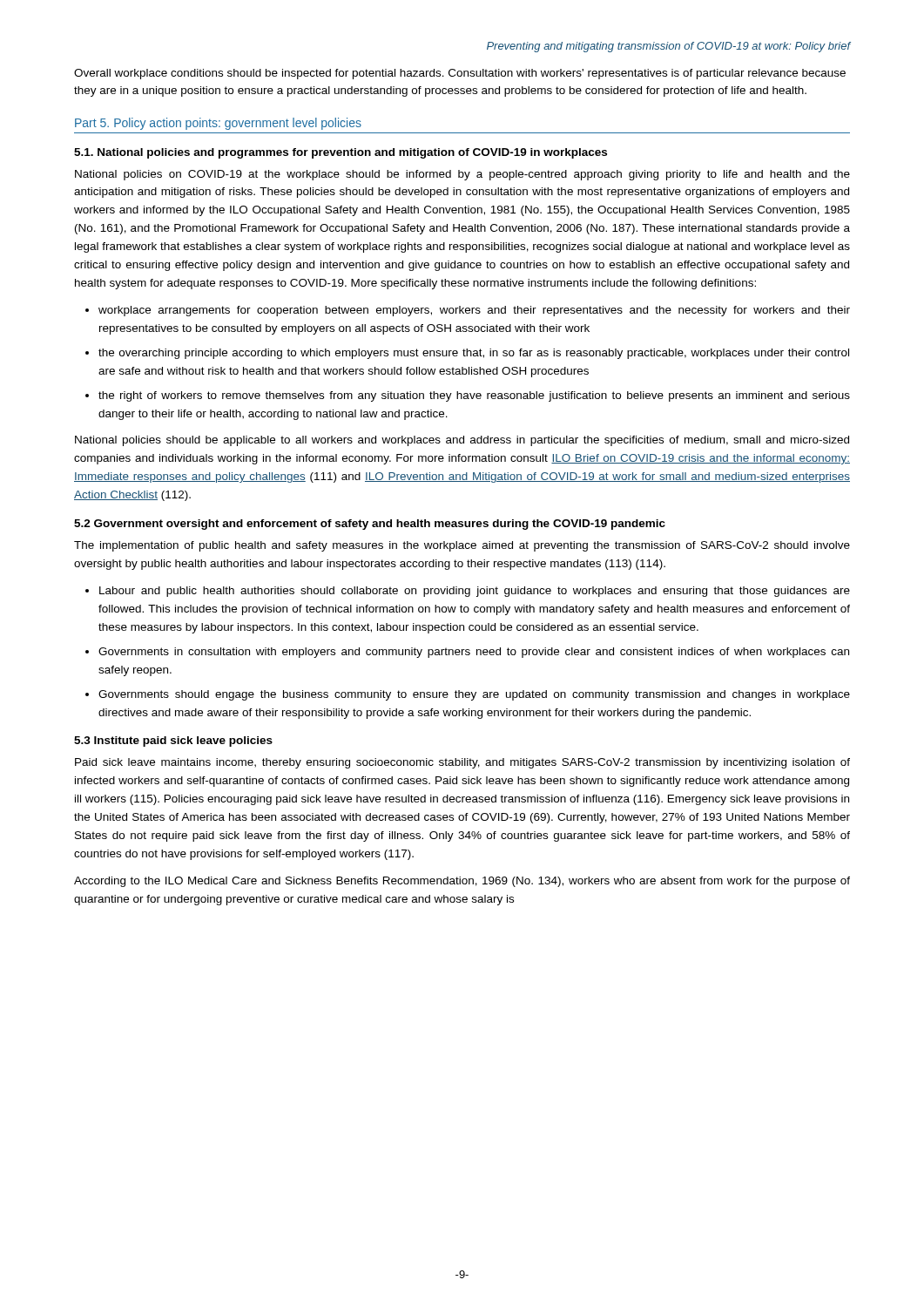Locate the list item that says "workplace arrangements for cooperation between employers,"
This screenshot has width=924, height=1307.
(474, 319)
